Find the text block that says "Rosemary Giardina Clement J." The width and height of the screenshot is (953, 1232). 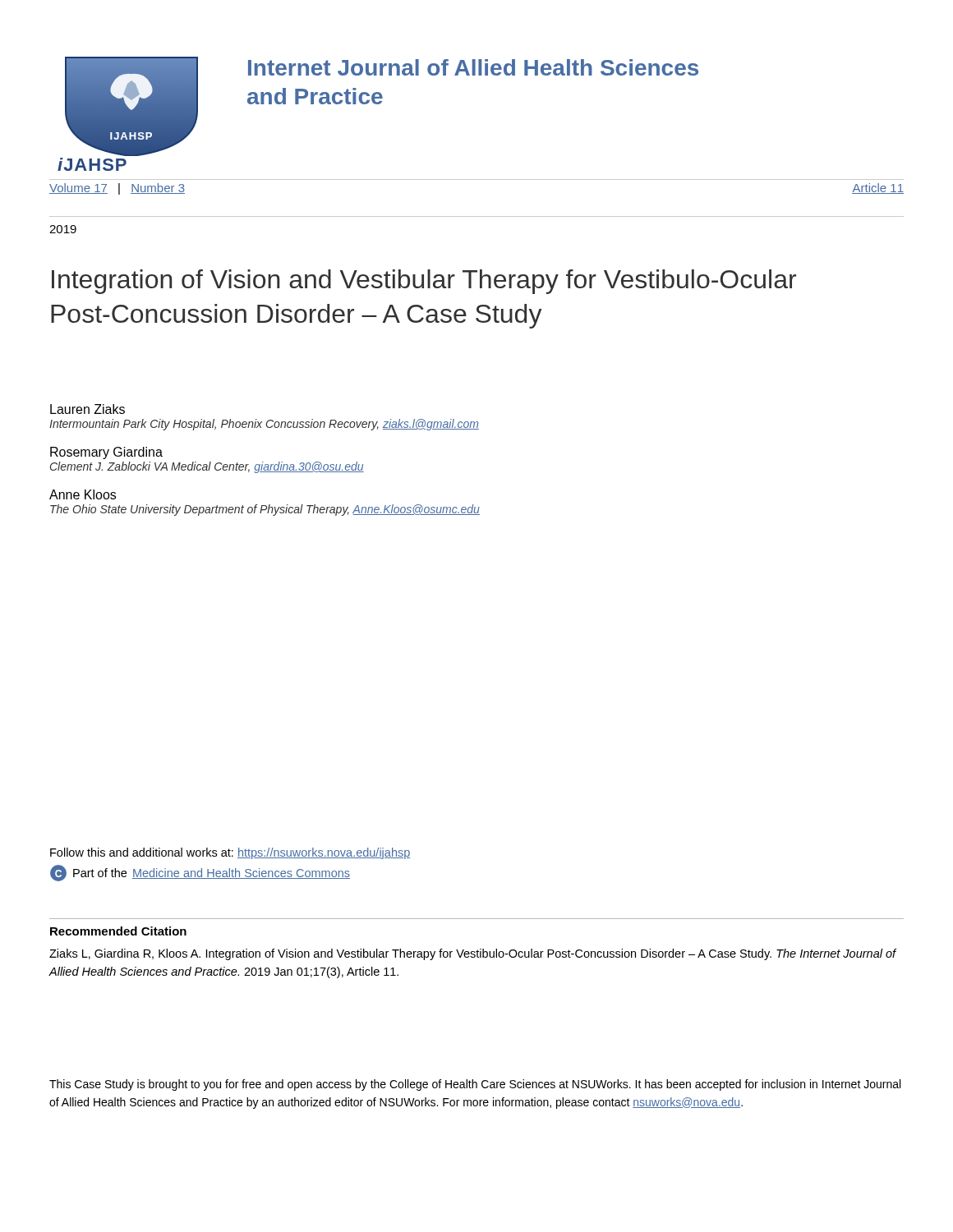[x=106, y=453]
